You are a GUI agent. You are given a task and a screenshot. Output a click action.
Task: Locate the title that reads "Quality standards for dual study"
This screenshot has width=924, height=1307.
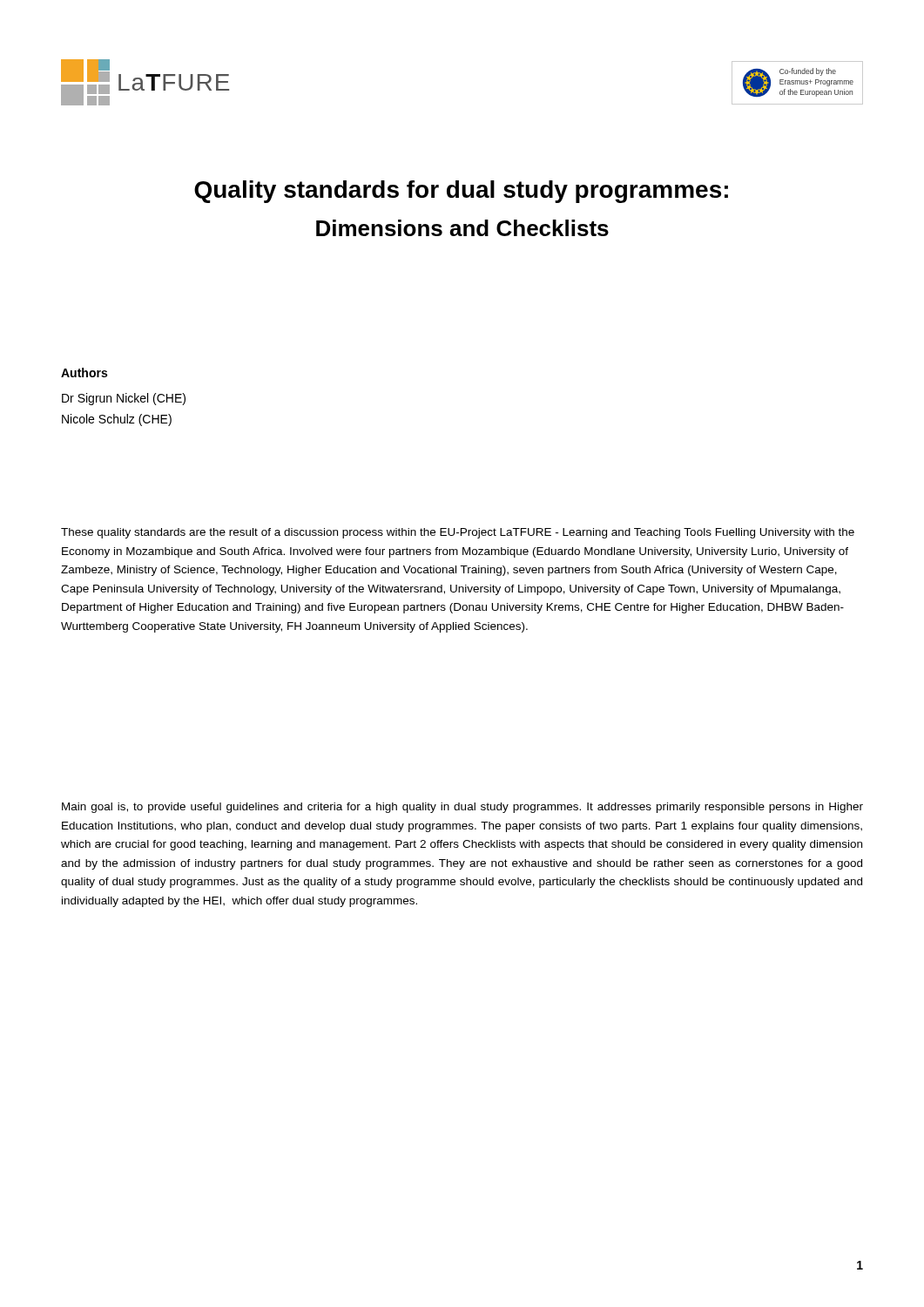461,192
